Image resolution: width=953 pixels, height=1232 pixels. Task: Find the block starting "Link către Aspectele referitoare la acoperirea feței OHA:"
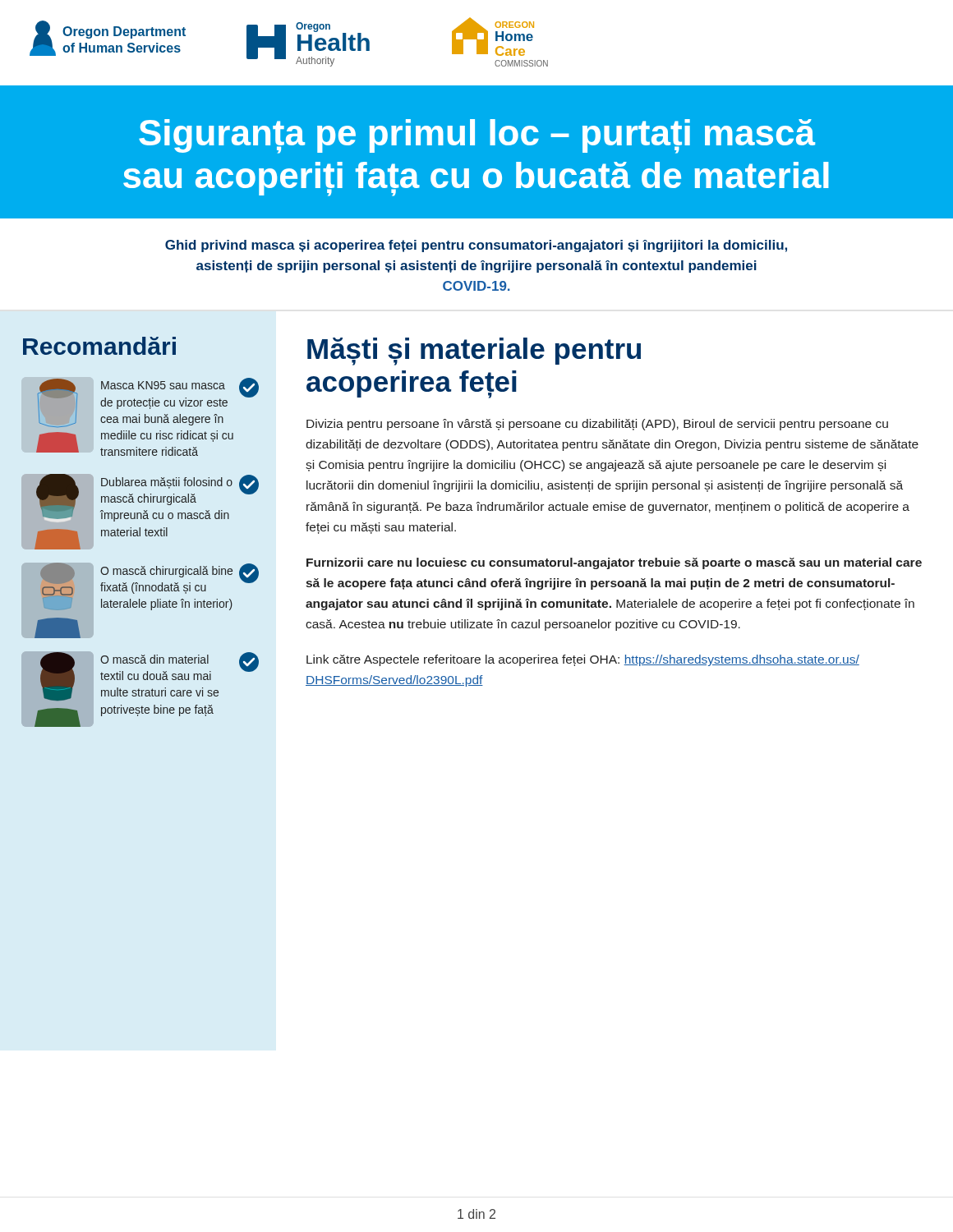tap(582, 670)
